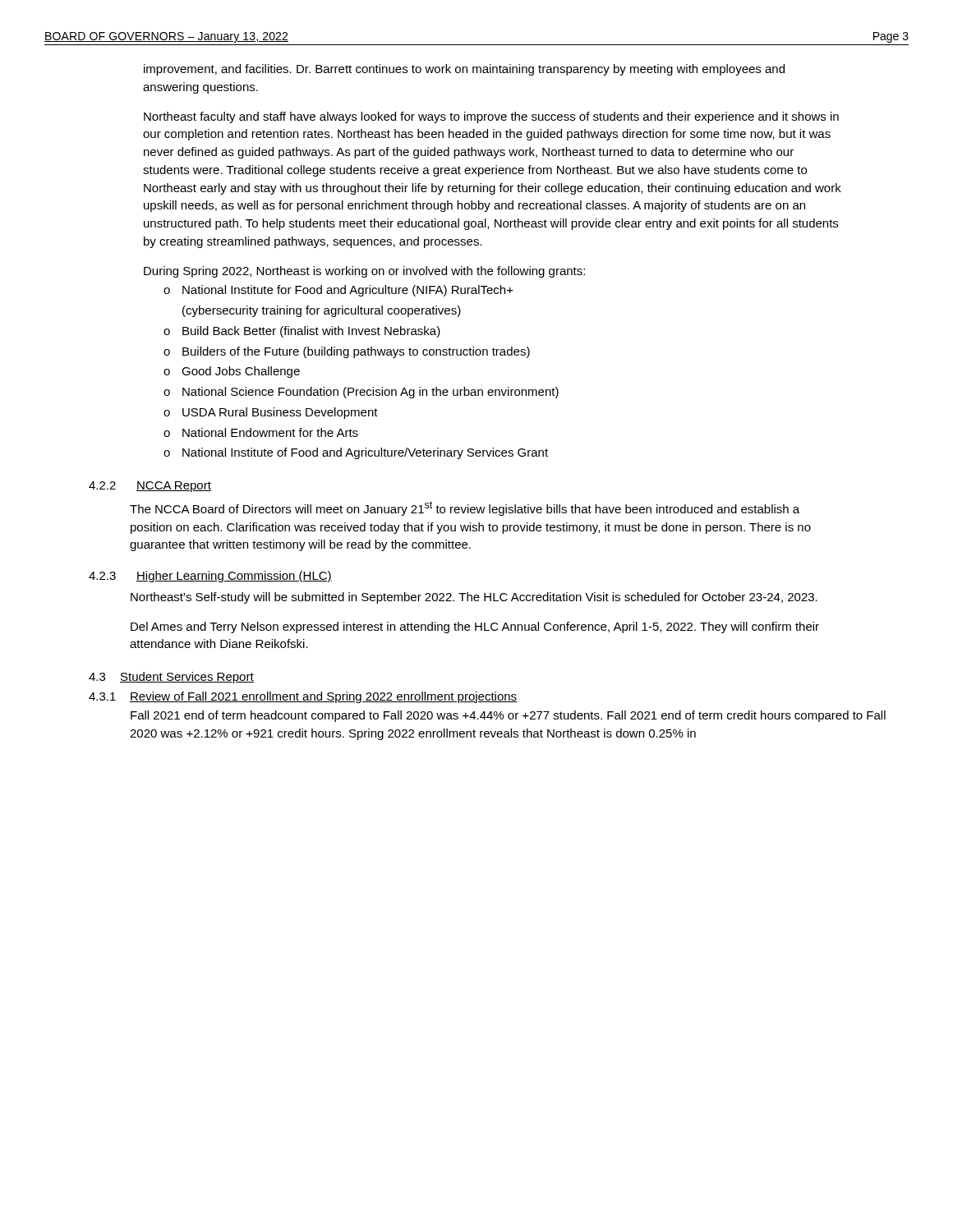
Task: Locate the block of text that opens with "Northeast faculty and staff"
Action: coord(492,178)
